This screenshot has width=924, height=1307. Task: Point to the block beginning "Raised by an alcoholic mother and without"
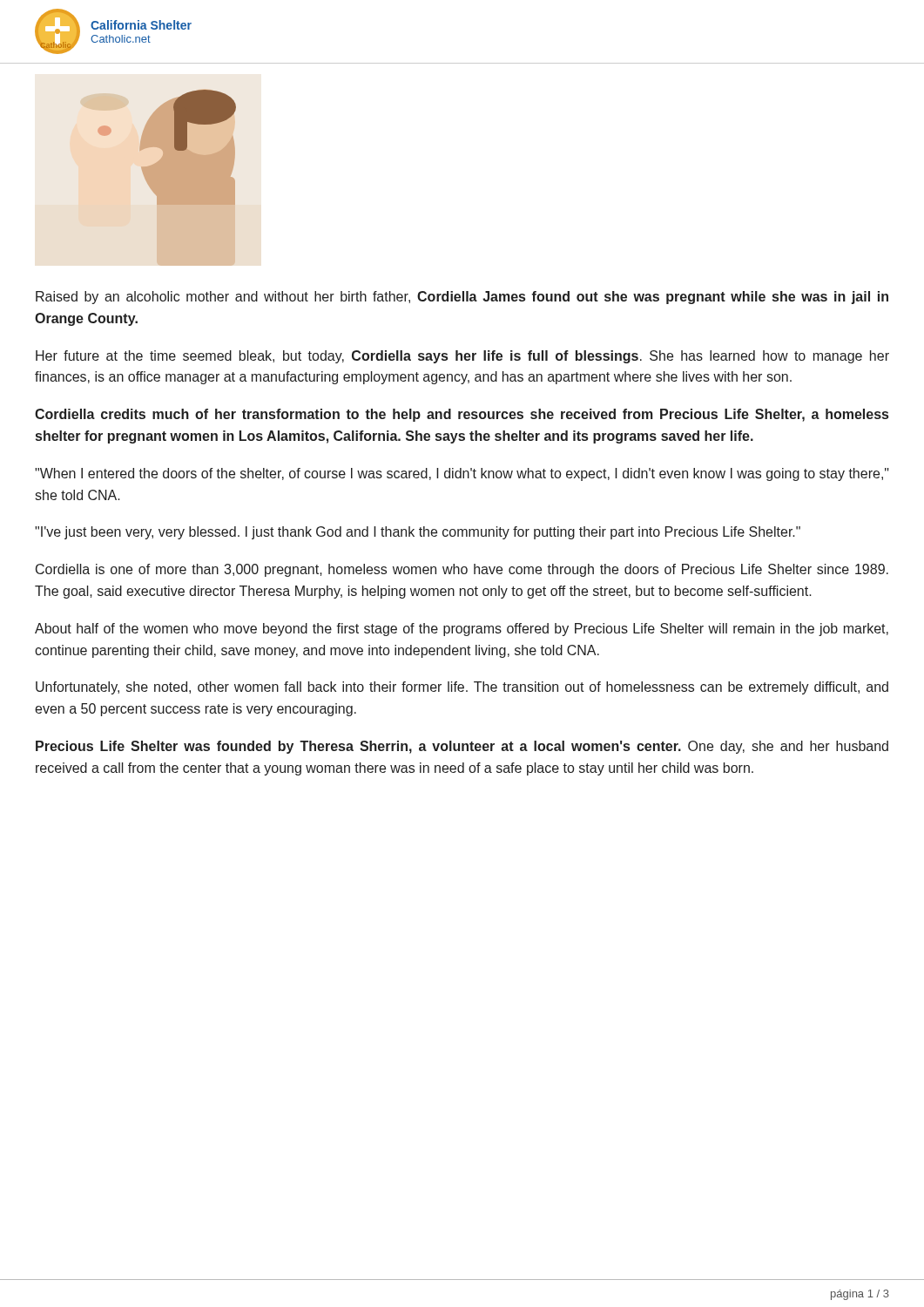(462, 307)
